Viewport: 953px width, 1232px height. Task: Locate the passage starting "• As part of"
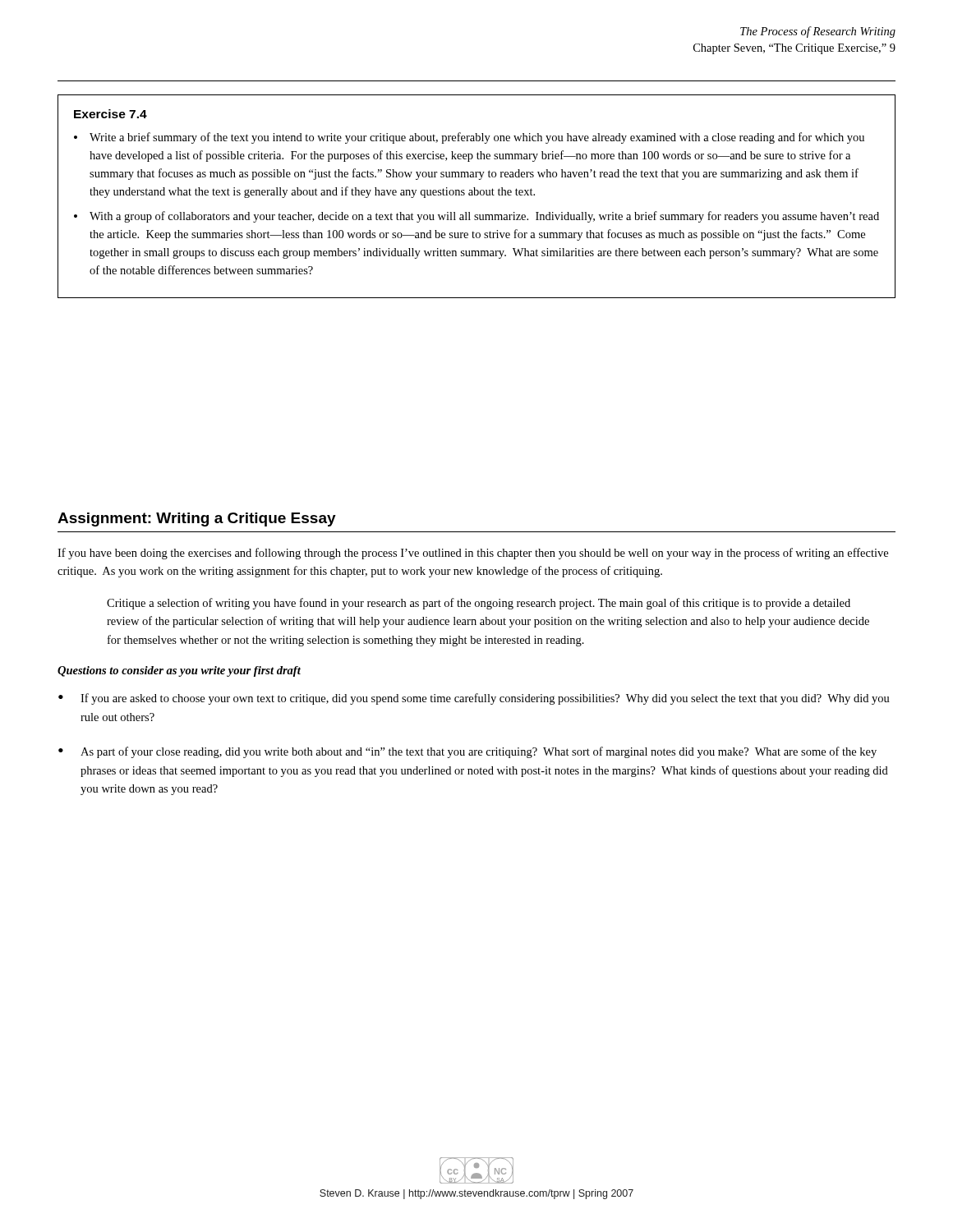click(476, 770)
